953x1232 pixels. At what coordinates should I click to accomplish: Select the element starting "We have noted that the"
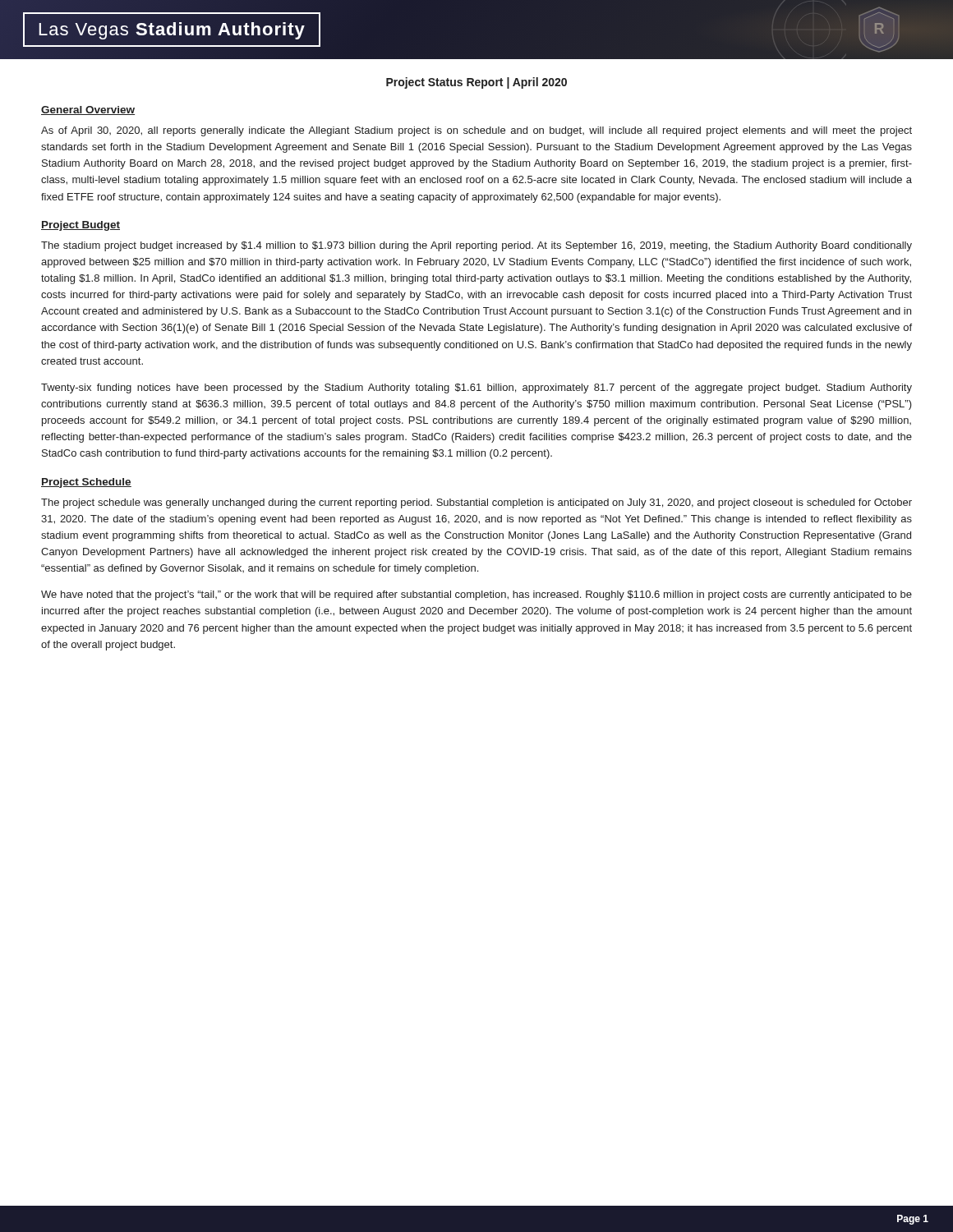coord(476,619)
